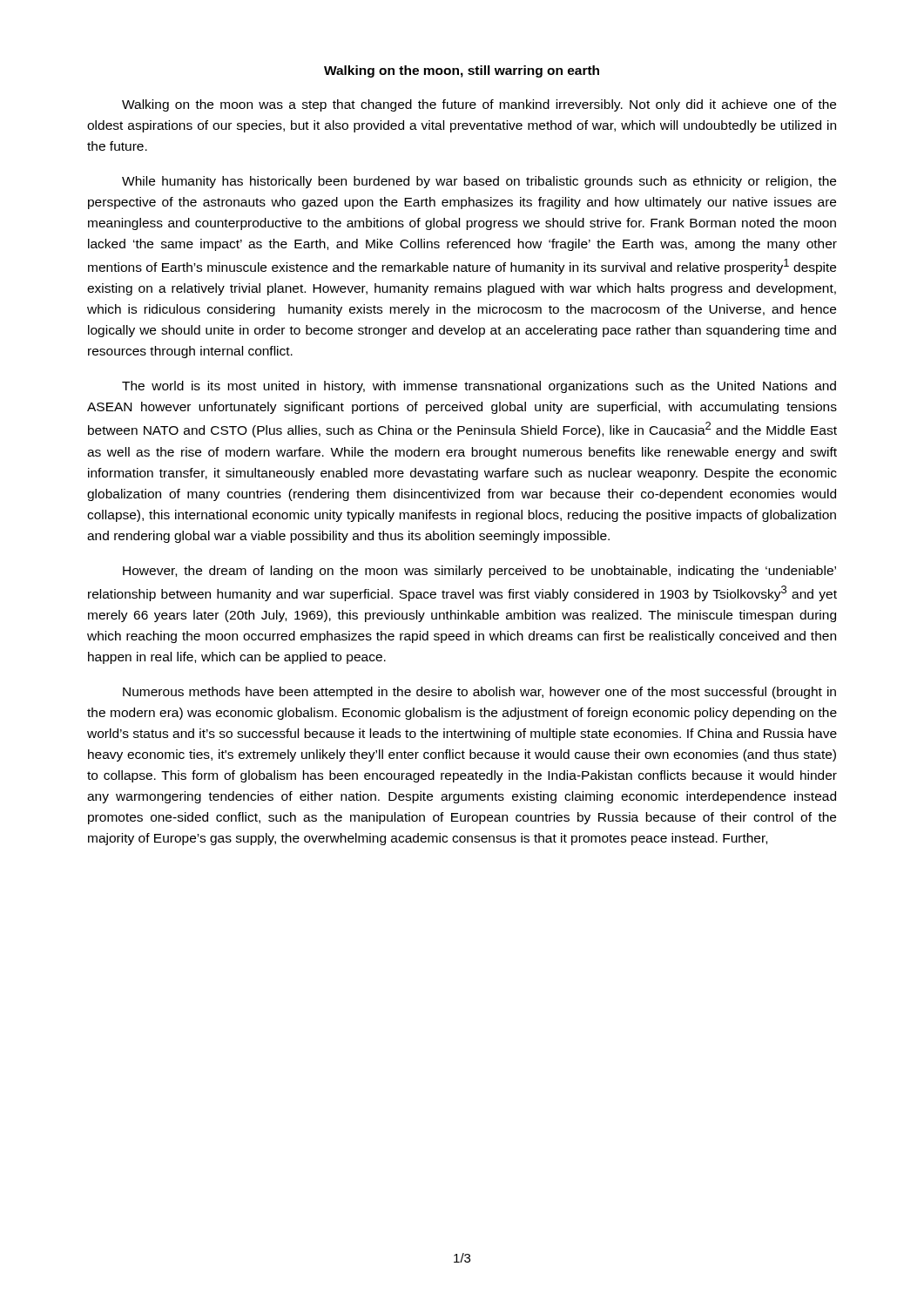Click on the text block containing "However, the dream of"

click(462, 613)
